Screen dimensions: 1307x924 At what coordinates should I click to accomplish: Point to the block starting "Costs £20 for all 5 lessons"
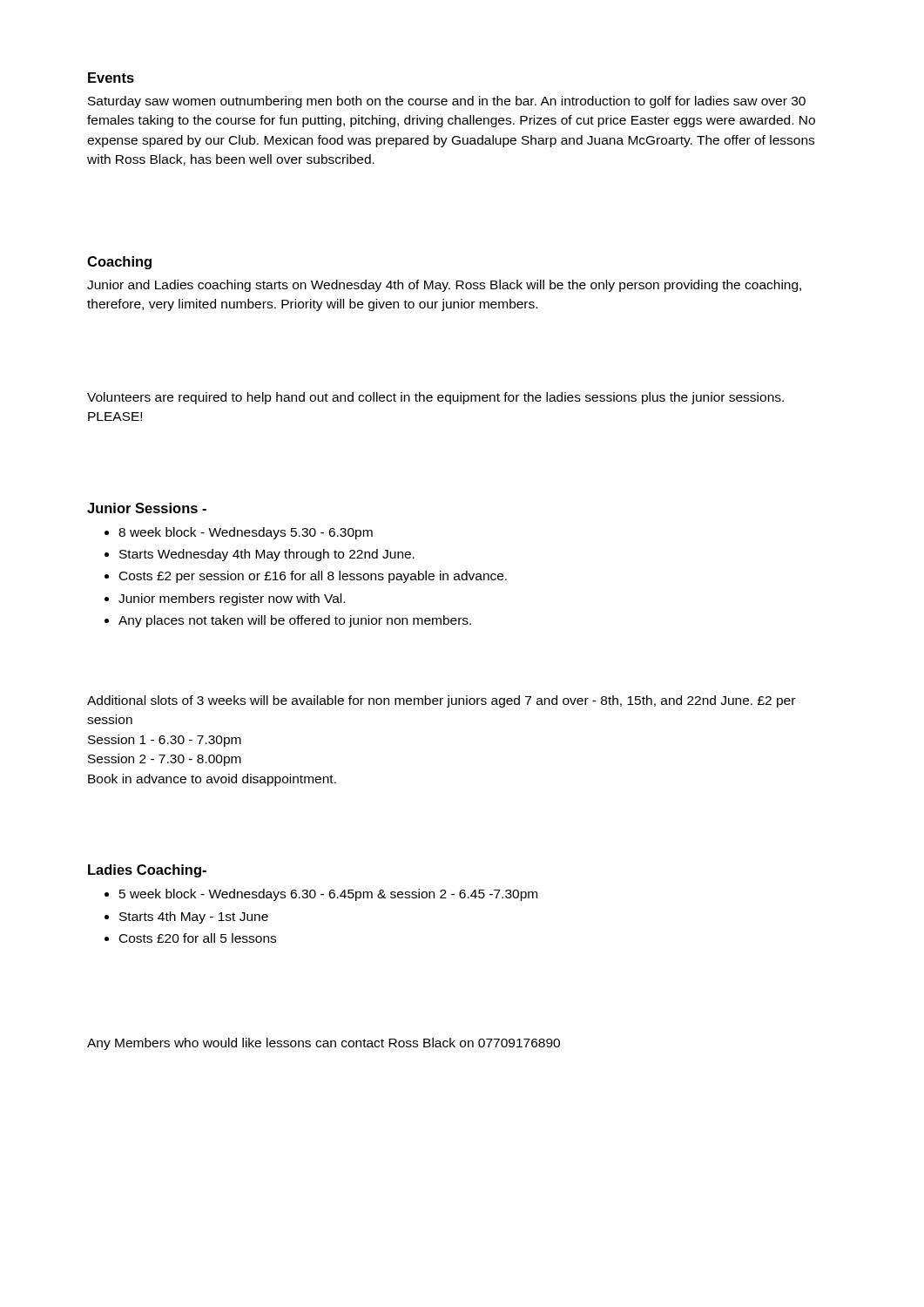pyautogui.click(x=198, y=938)
